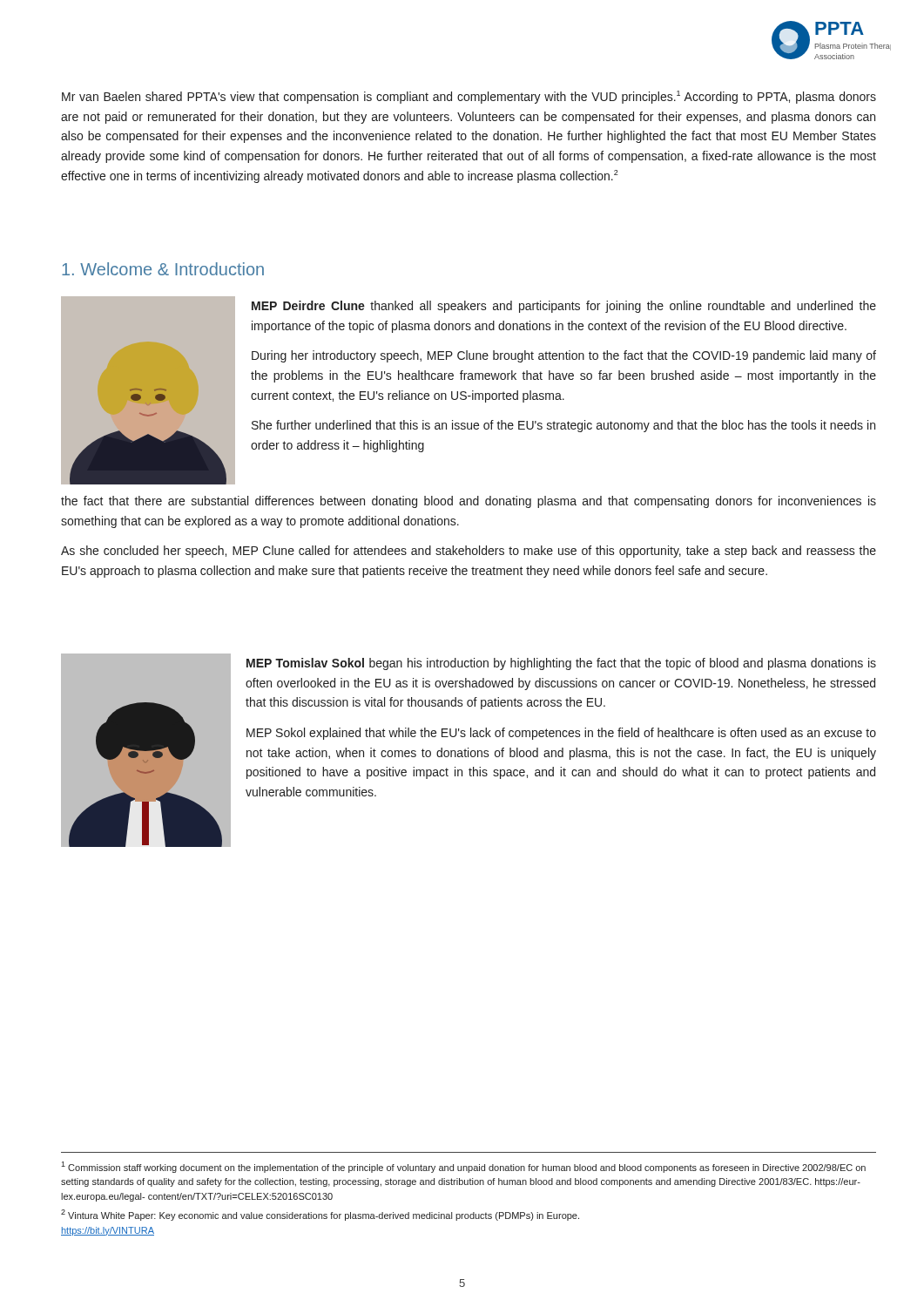Select a footnote
The height and width of the screenshot is (1307, 924).
[469, 1198]
